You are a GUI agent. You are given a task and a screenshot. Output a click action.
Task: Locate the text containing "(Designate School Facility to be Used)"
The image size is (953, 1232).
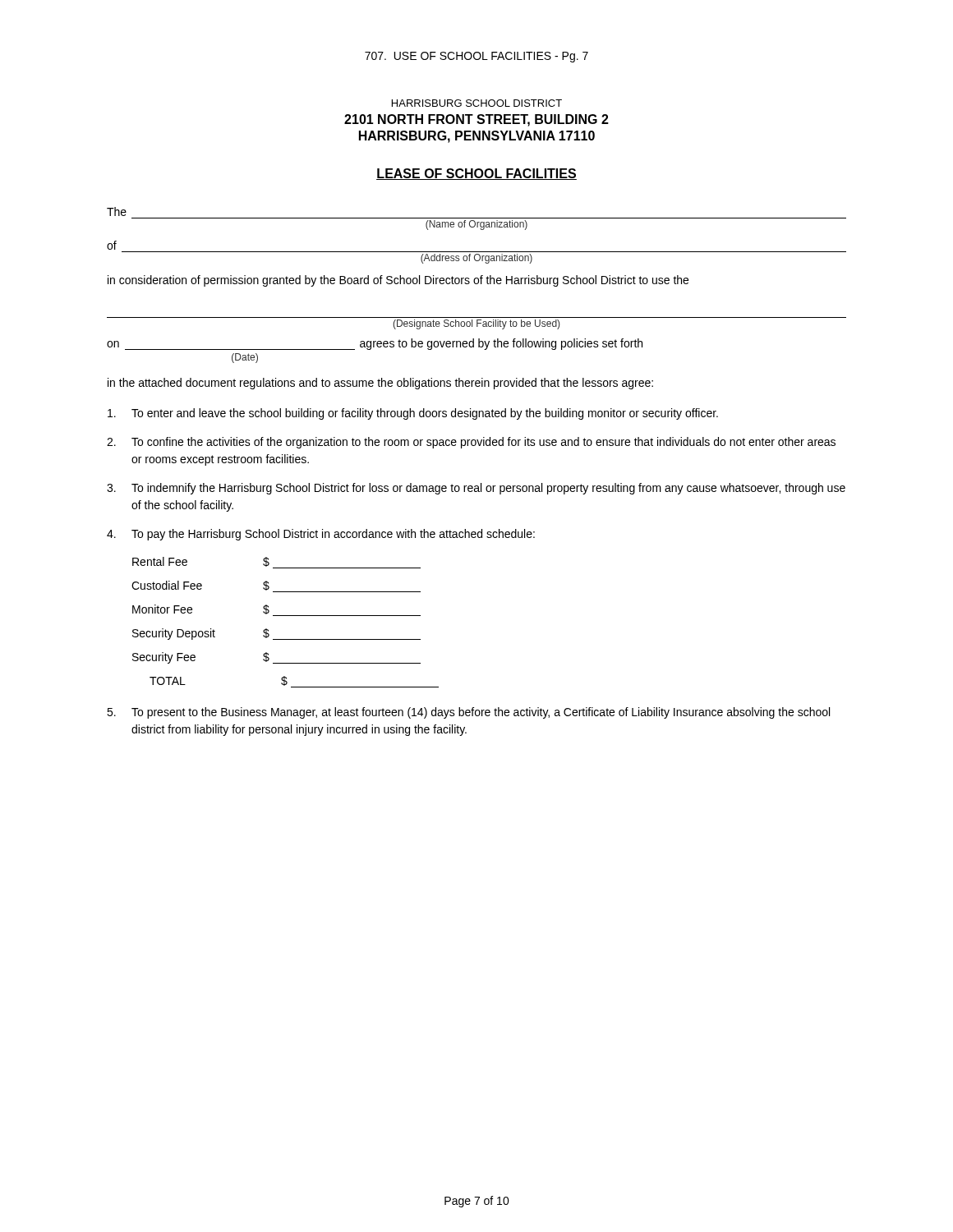[476, 315]
